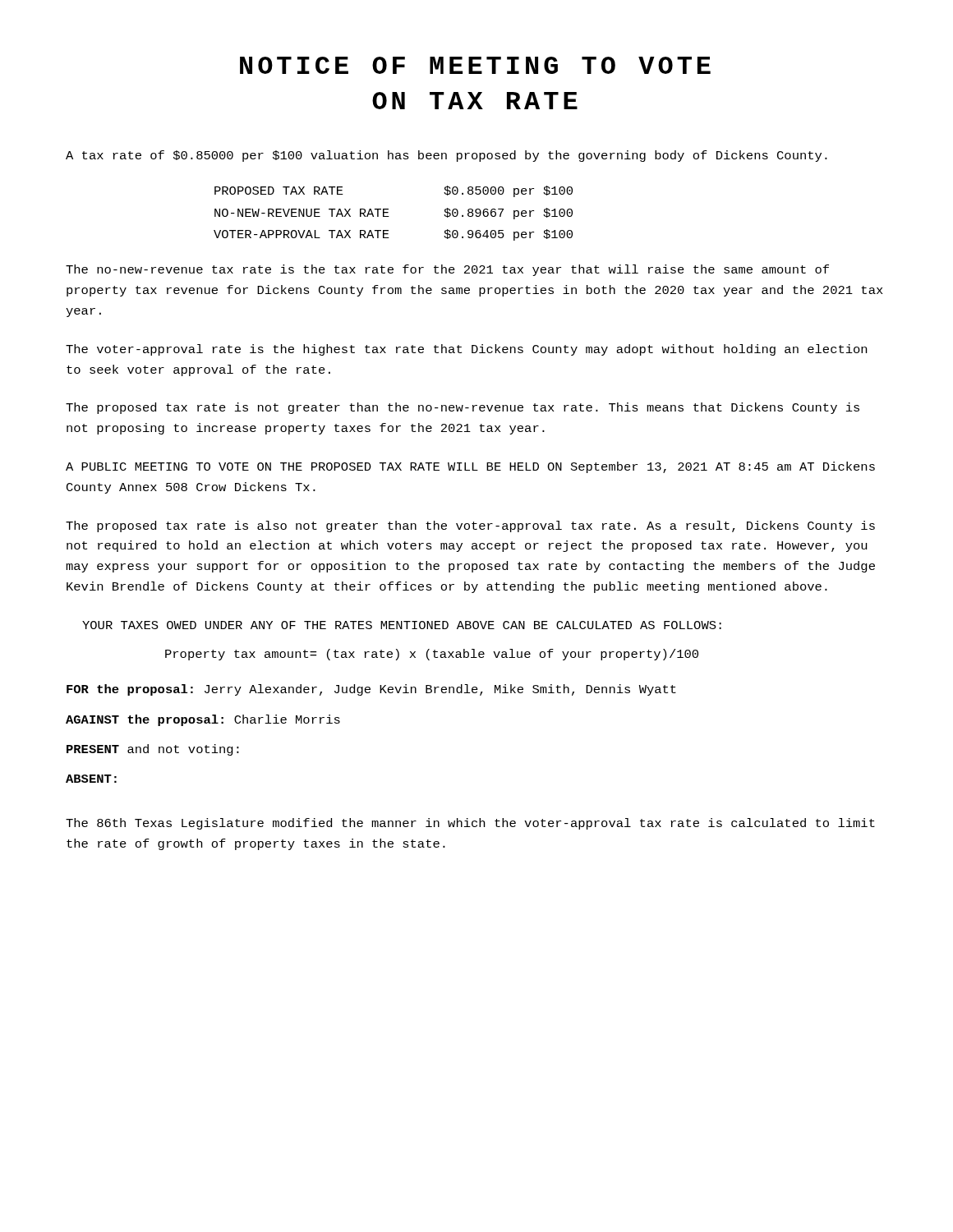Point to the block beginning "A PUBLIC MEETING TO VOTE ON"
The height and width of the screenshot is (1232, 953).
click(x=471, y=478)
